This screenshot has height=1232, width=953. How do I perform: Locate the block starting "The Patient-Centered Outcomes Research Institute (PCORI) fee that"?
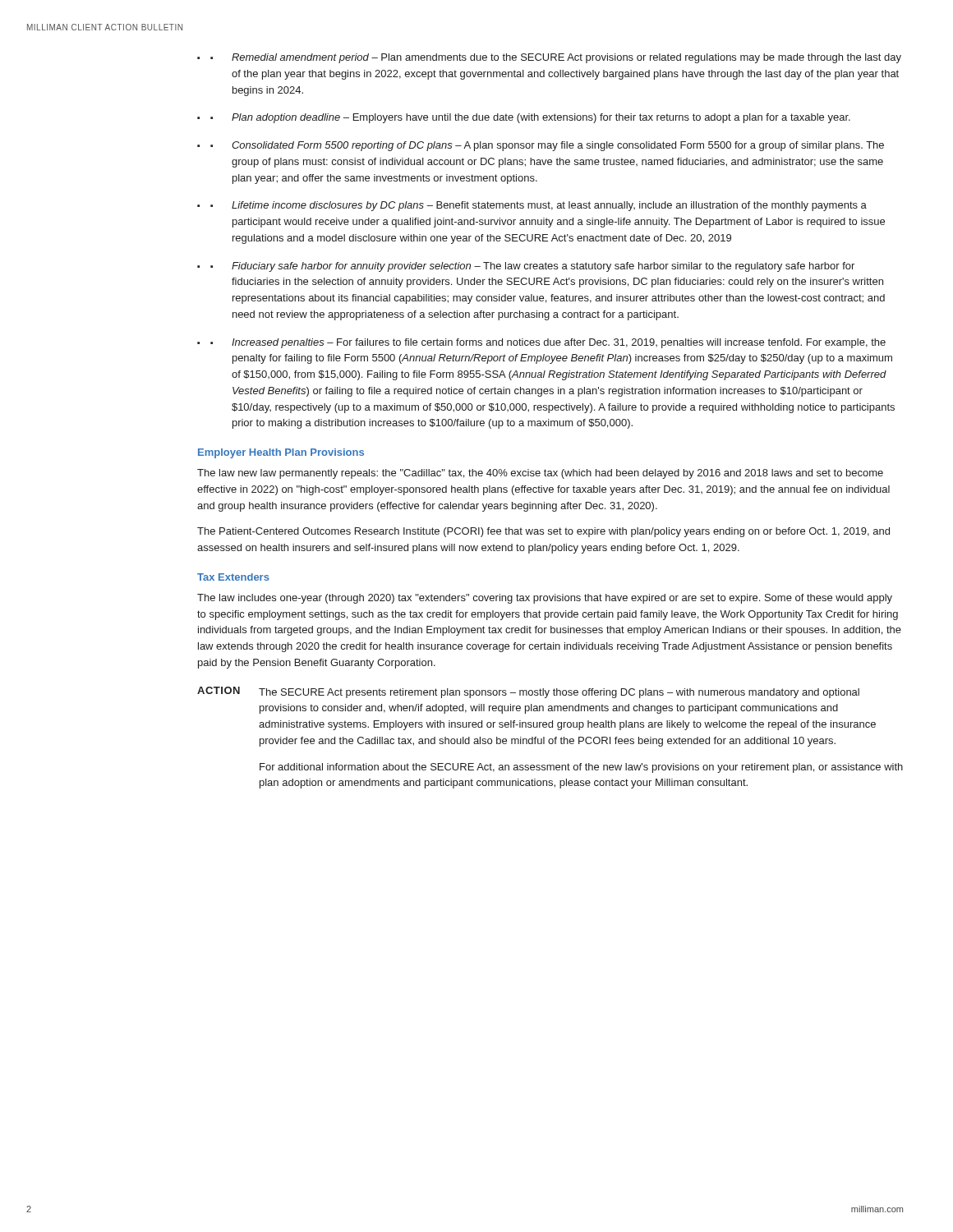pos(544,539)
